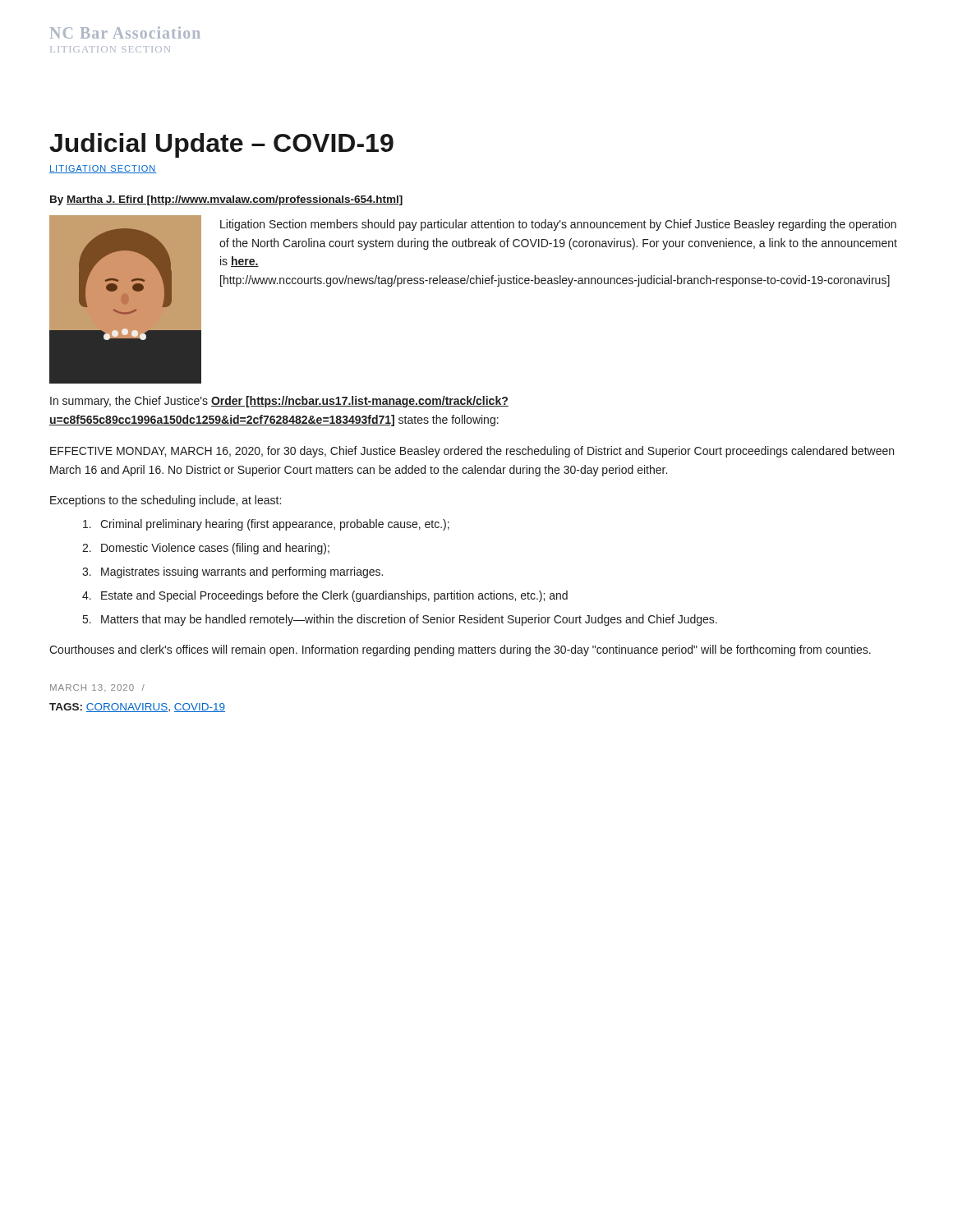
Task: Click on the passage starting "Judicial Update – COVID-19"
Action: point(221,145)
